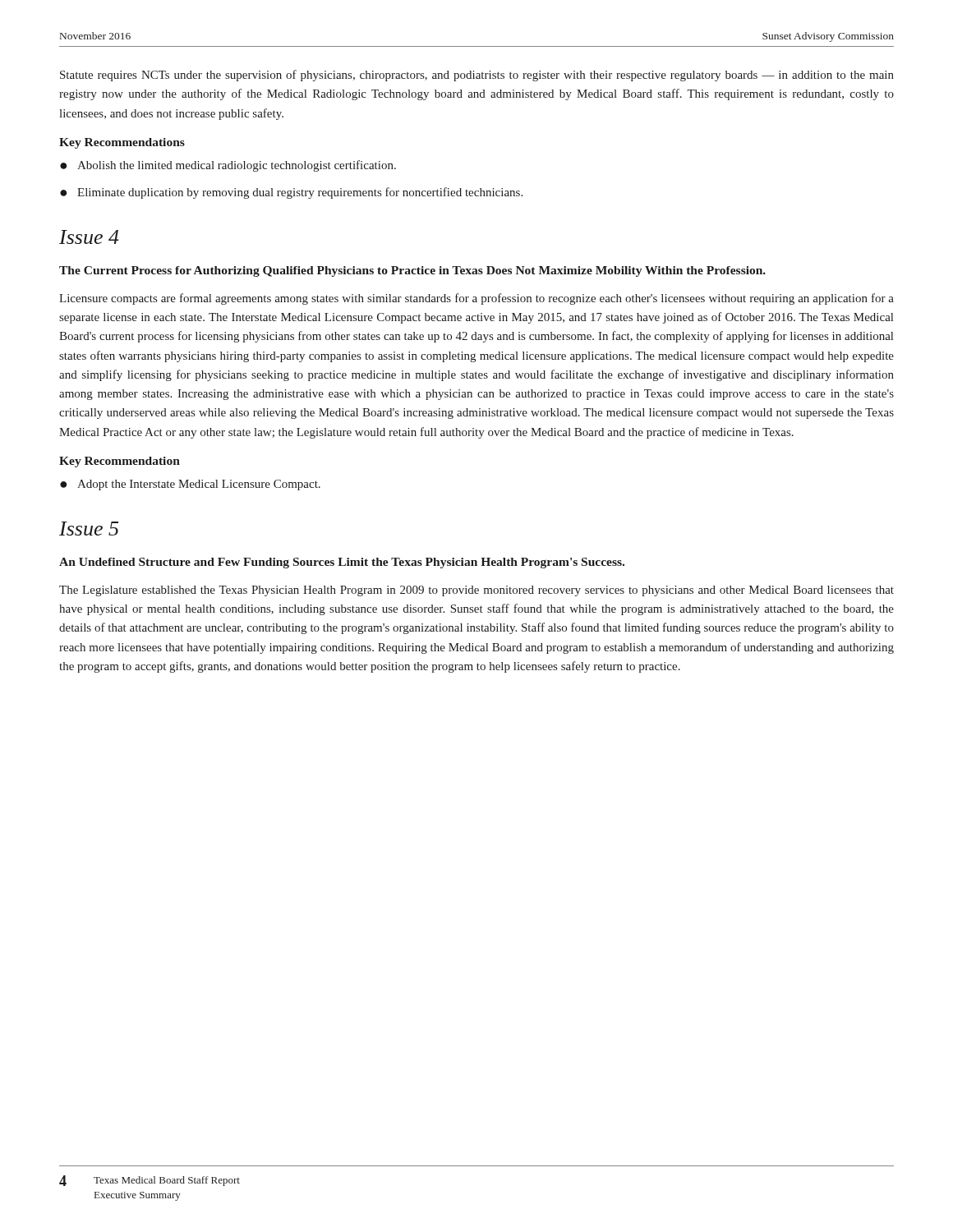Point to the block beginning "Licensure compacts are formal agreements among"
This screenshot has width=953, height=1232.
coord(476,365)
